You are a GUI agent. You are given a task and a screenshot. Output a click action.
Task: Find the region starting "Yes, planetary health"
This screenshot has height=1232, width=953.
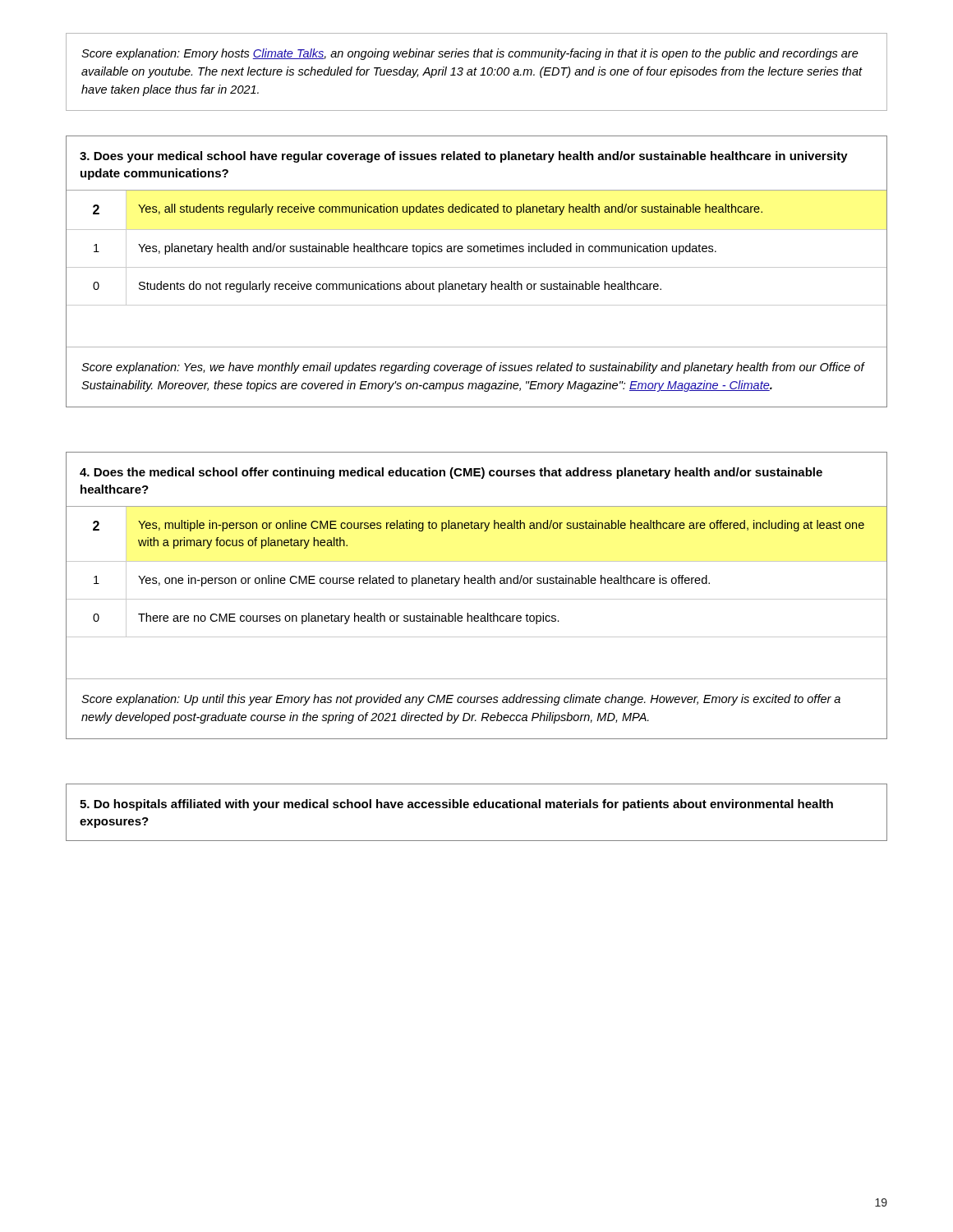click(x=428, y=248)
